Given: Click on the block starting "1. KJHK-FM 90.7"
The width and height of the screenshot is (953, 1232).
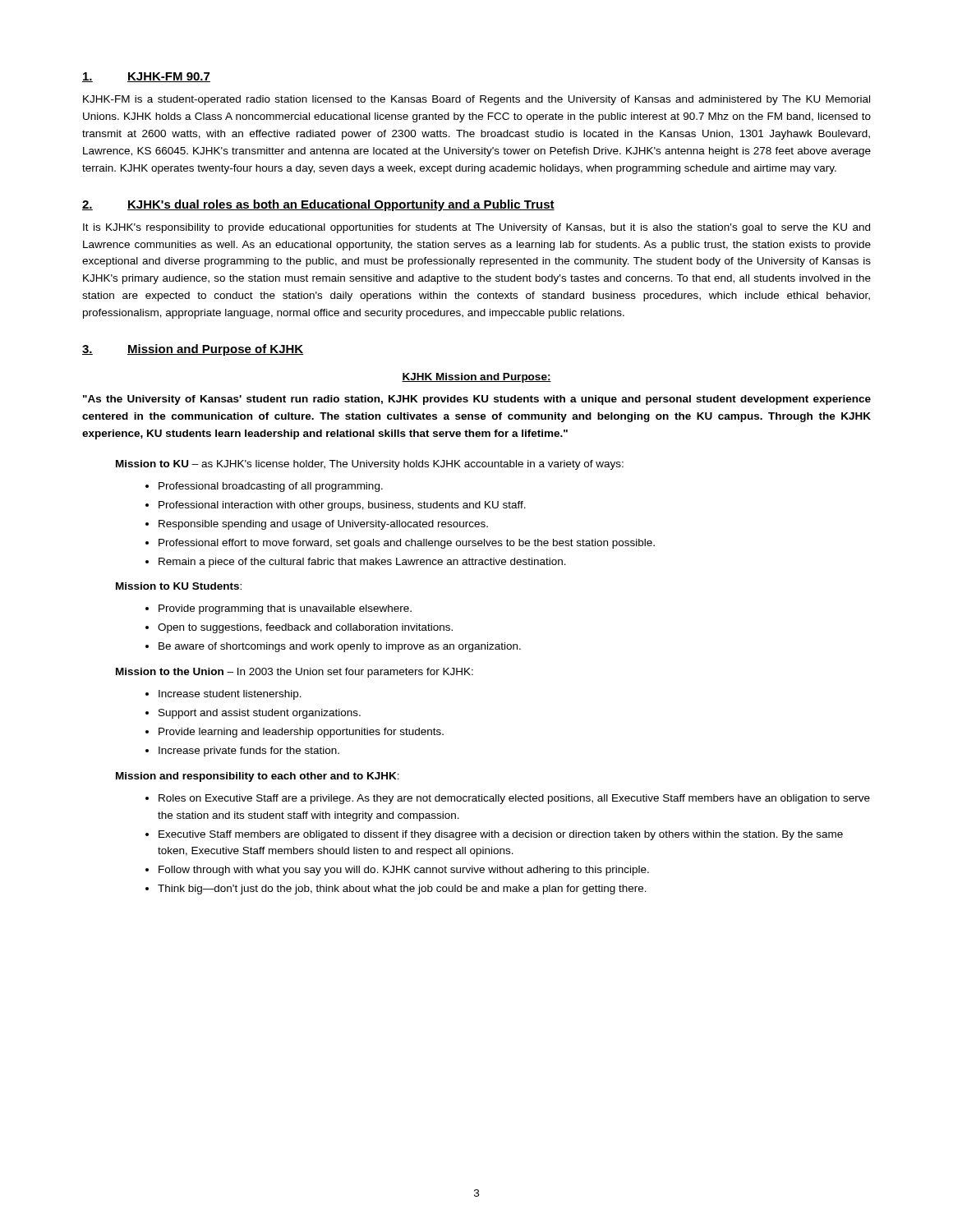Looking at the screenshot, I should [146, 76].
